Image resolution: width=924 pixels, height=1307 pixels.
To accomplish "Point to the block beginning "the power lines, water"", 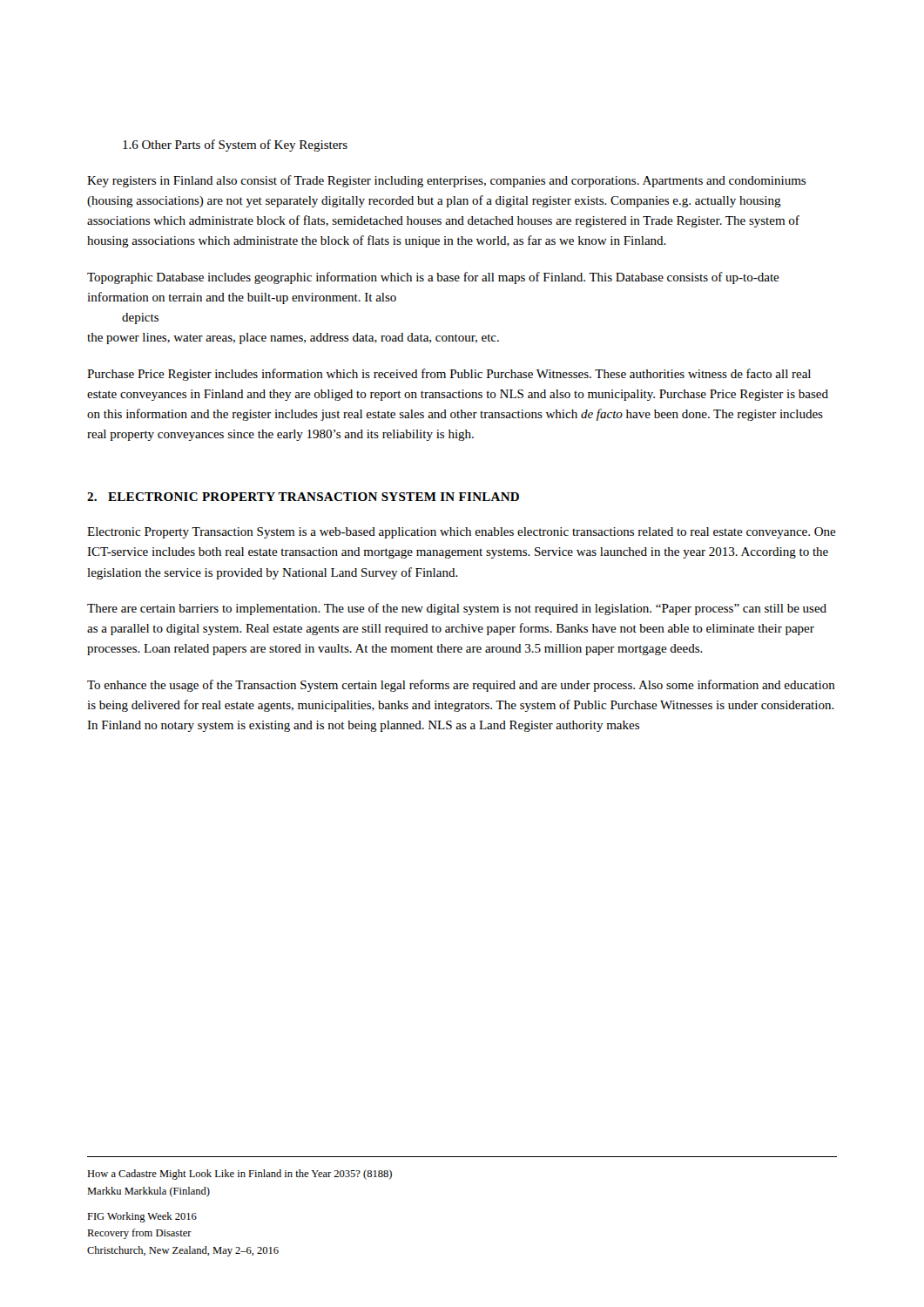I will click(293, 337).
